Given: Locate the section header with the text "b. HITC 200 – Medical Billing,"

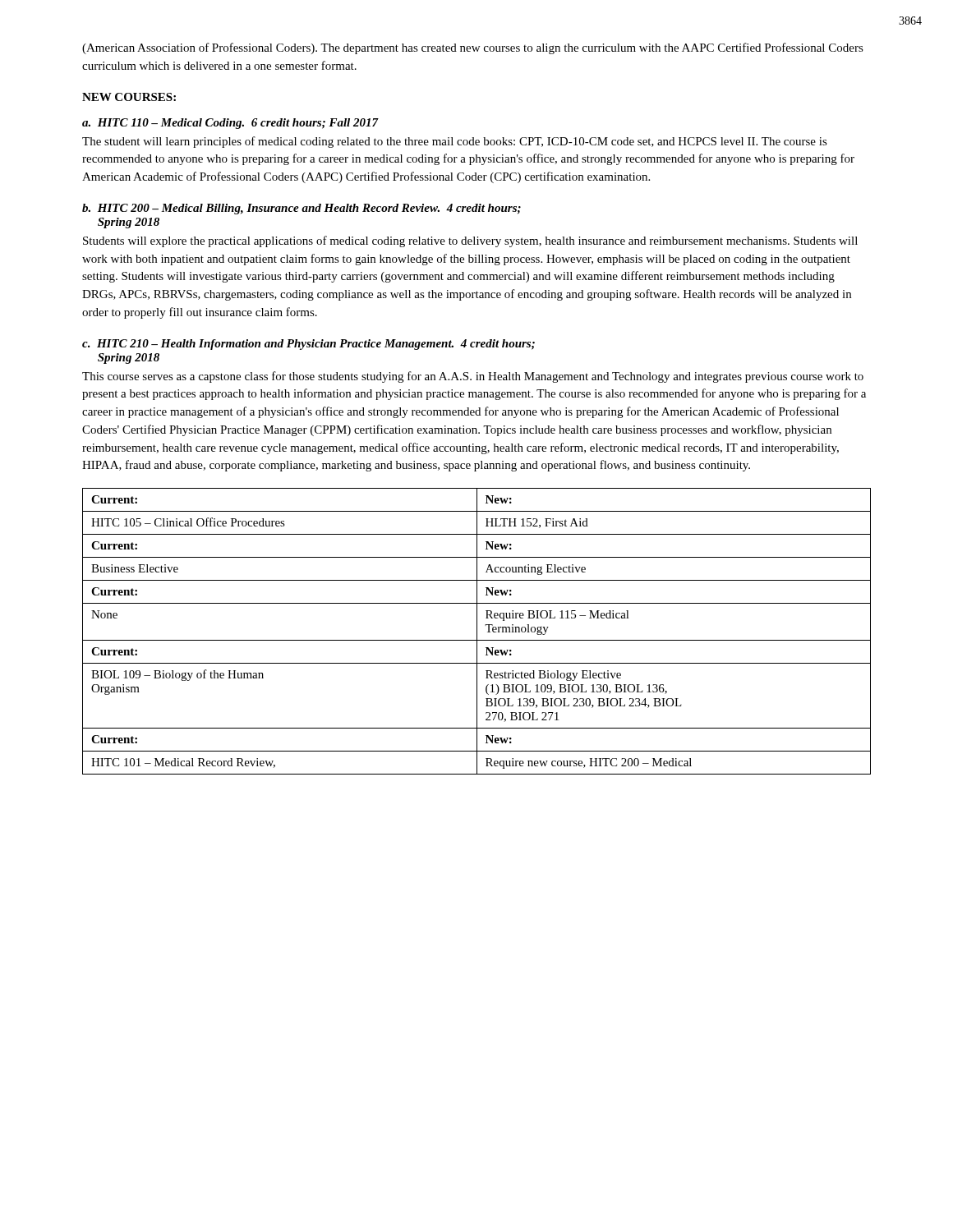Looking at the screenshot, I should 302,215.
